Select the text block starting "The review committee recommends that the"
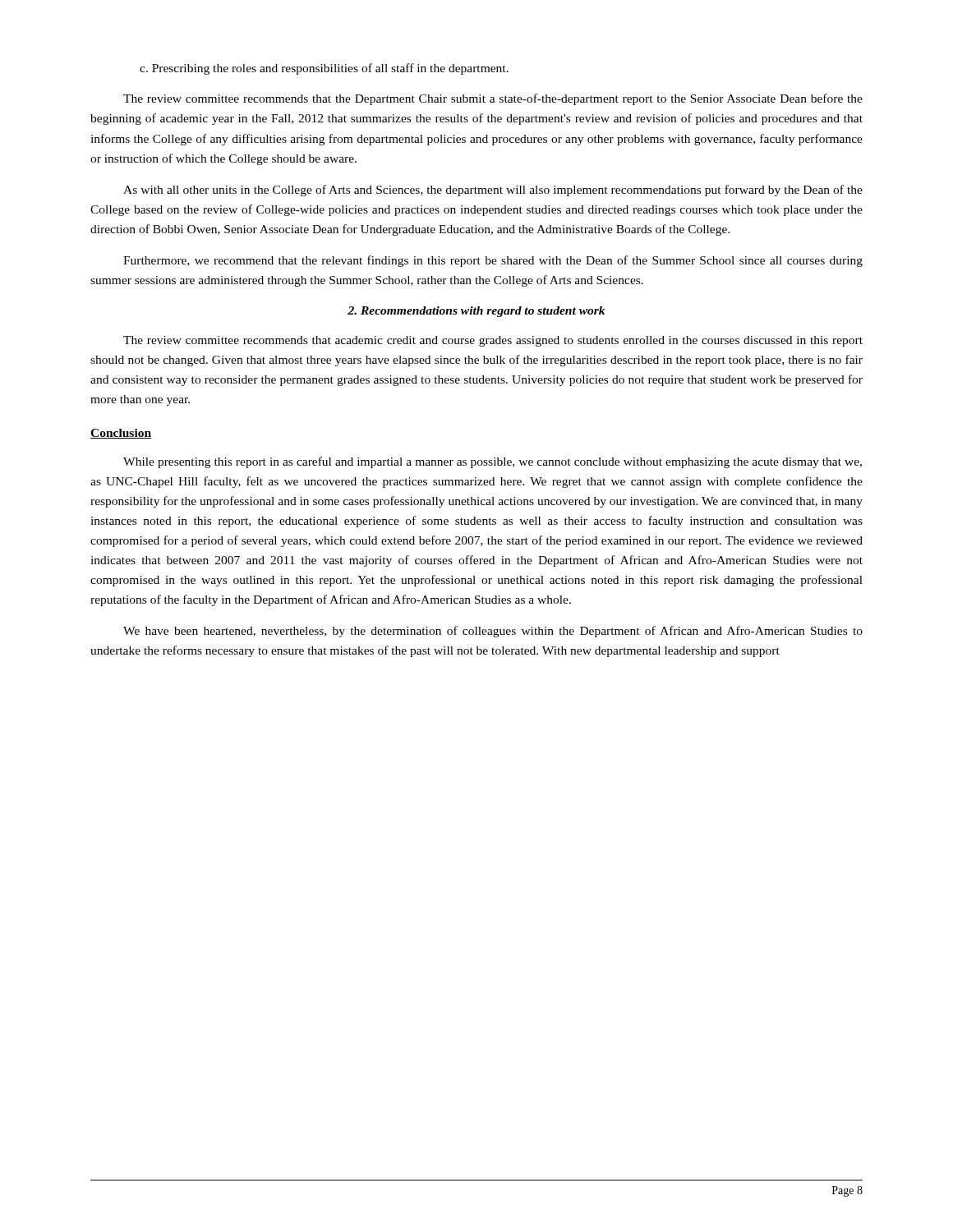953x1232 pixels. tap(476, 128)
